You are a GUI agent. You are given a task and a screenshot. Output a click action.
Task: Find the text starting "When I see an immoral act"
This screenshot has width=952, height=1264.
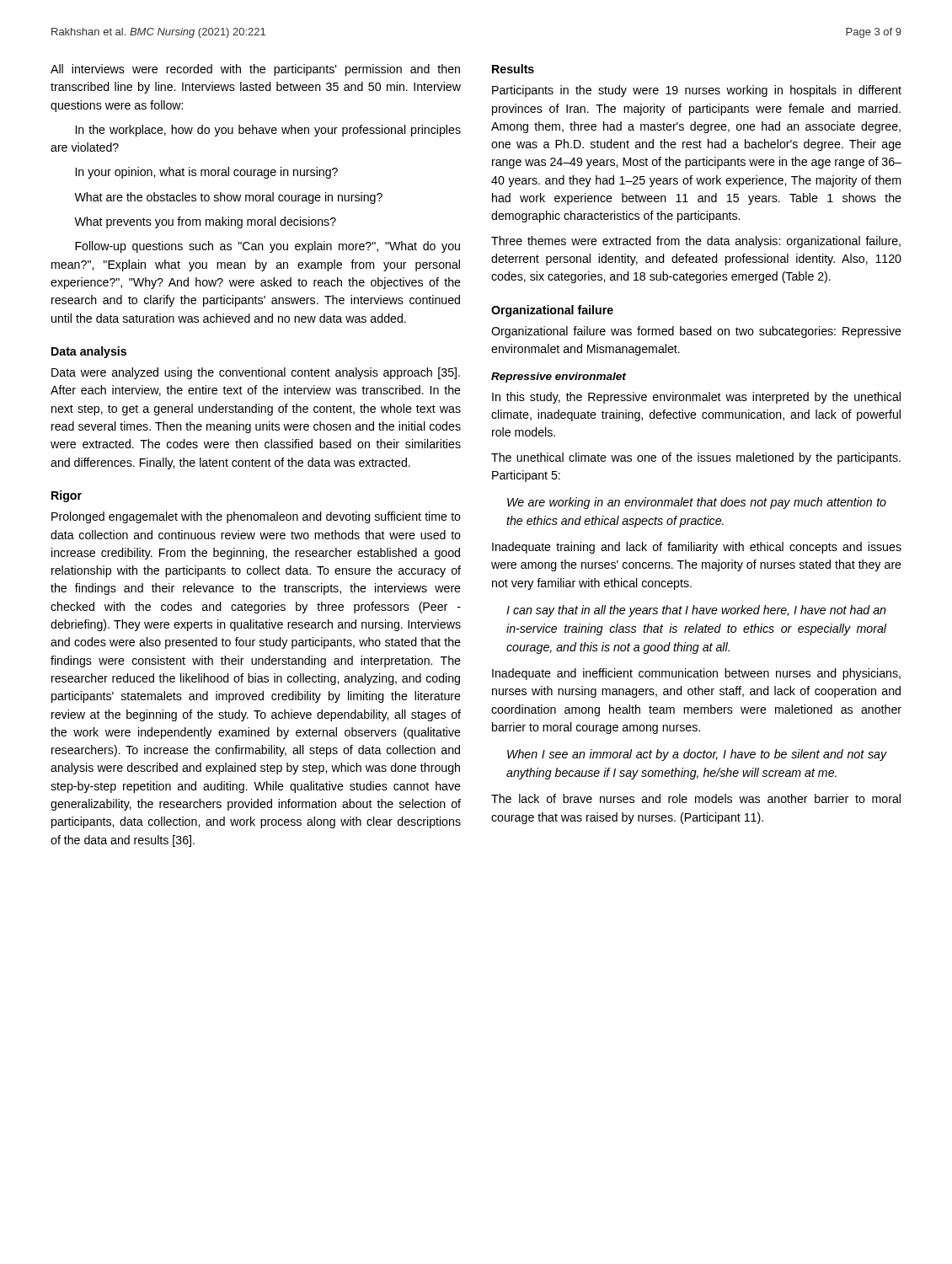pyautogui.click(x=696, y=764)
